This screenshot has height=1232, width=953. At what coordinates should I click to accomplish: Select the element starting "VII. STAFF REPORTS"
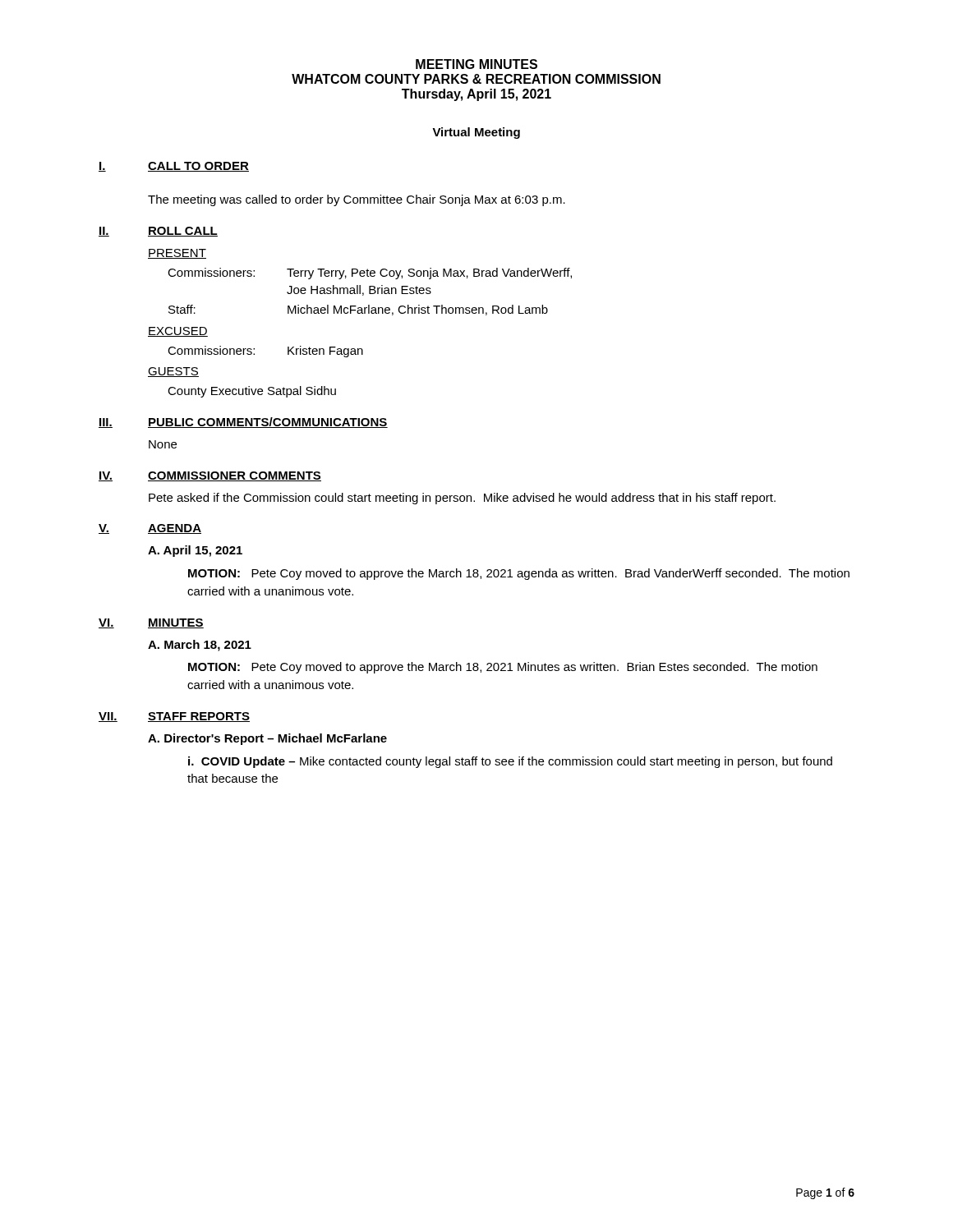click(174, 717)
